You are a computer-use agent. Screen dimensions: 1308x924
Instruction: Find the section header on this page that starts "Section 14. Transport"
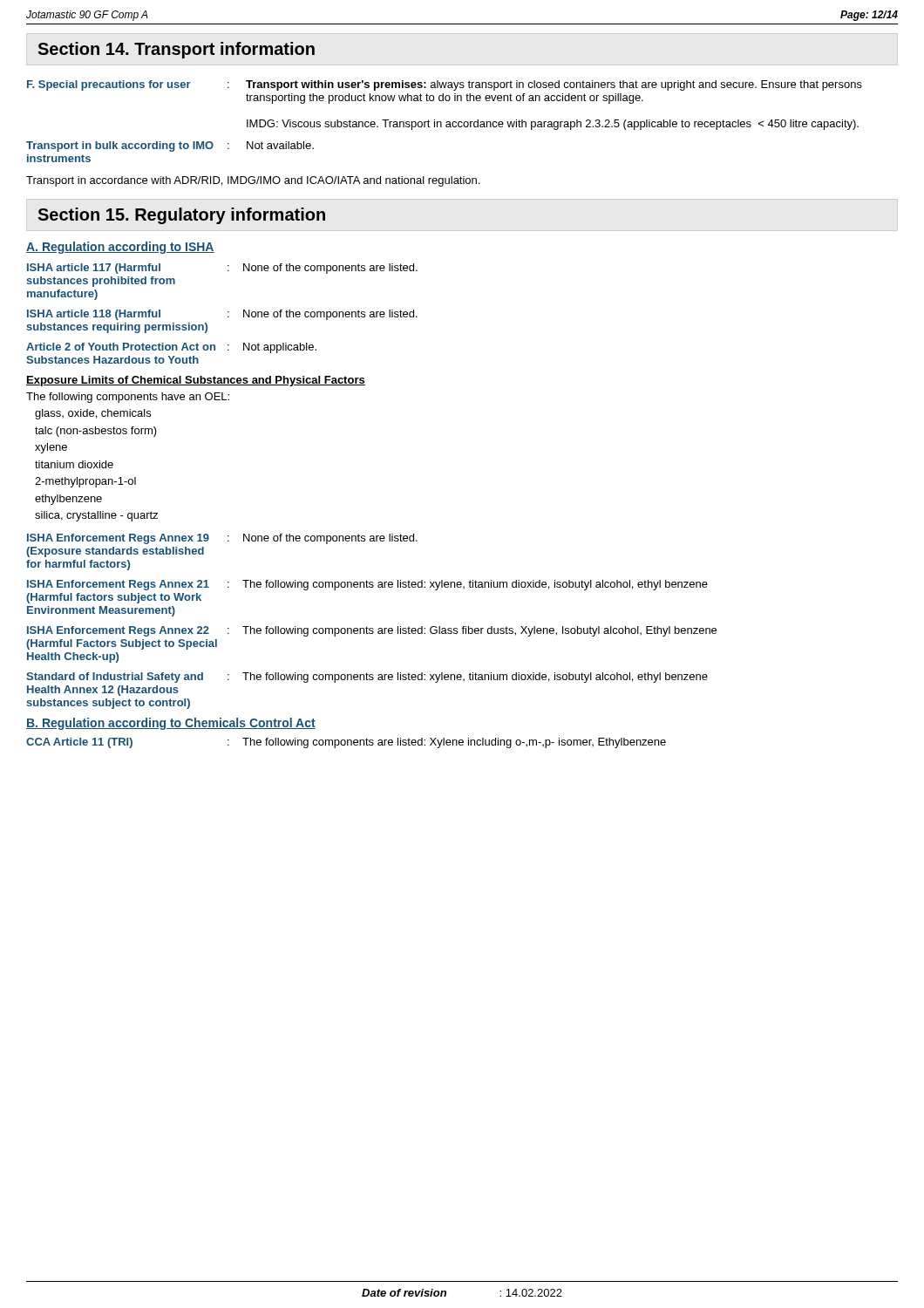[176, 50]
